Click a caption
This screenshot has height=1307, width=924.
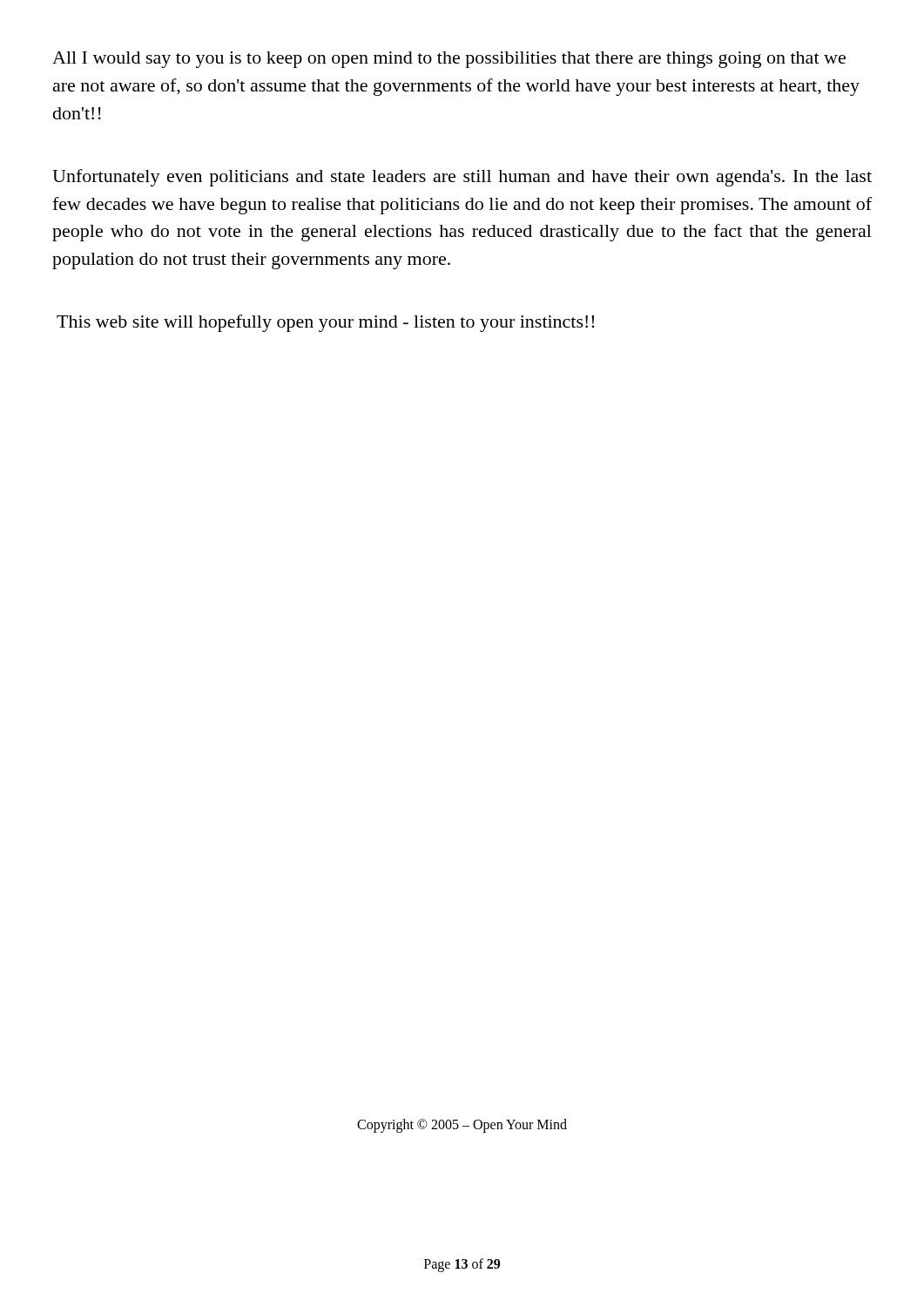point(462,1124)
